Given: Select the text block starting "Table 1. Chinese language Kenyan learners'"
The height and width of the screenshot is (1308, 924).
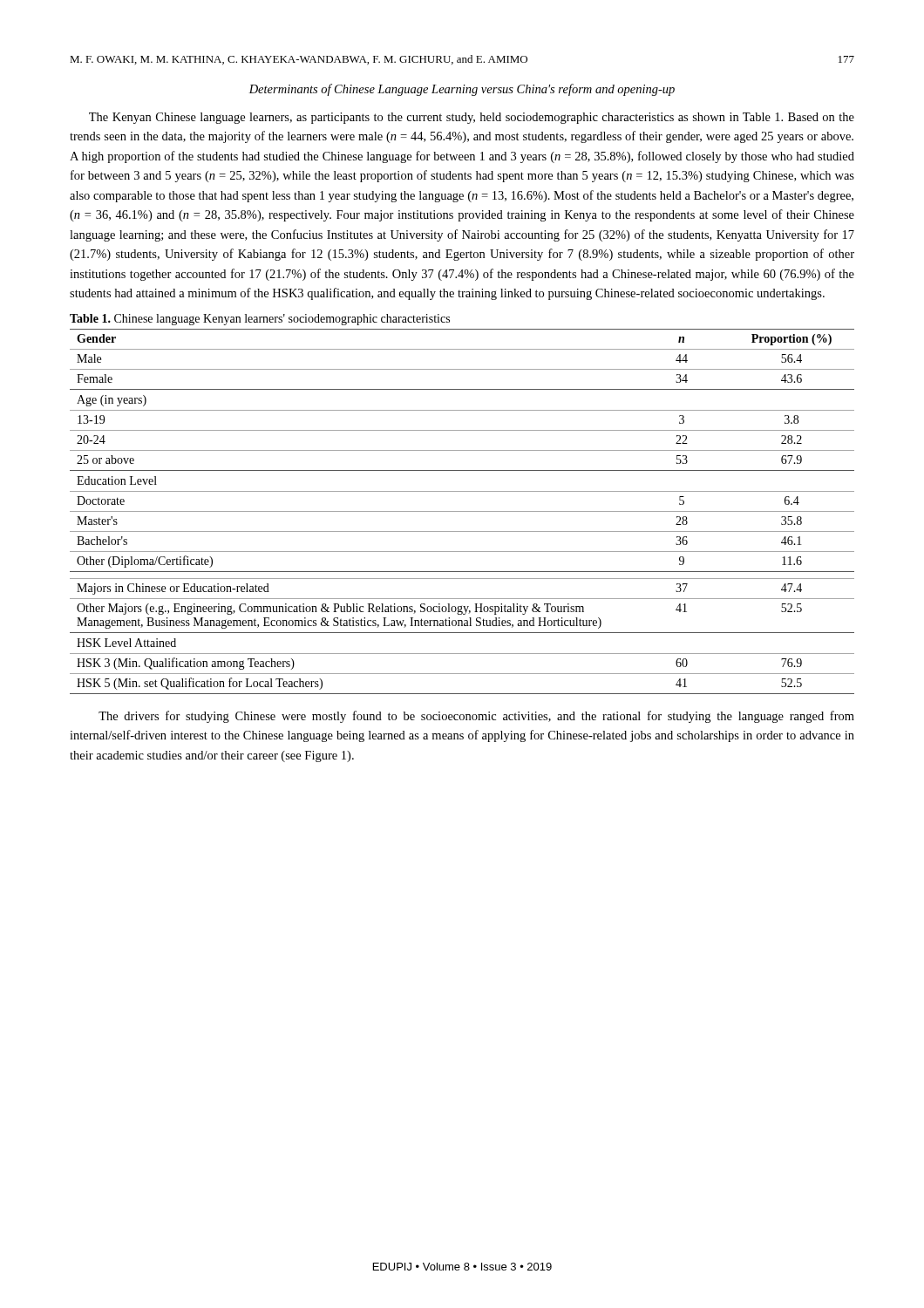Looking at the screenshot, I should coord(260,318).
